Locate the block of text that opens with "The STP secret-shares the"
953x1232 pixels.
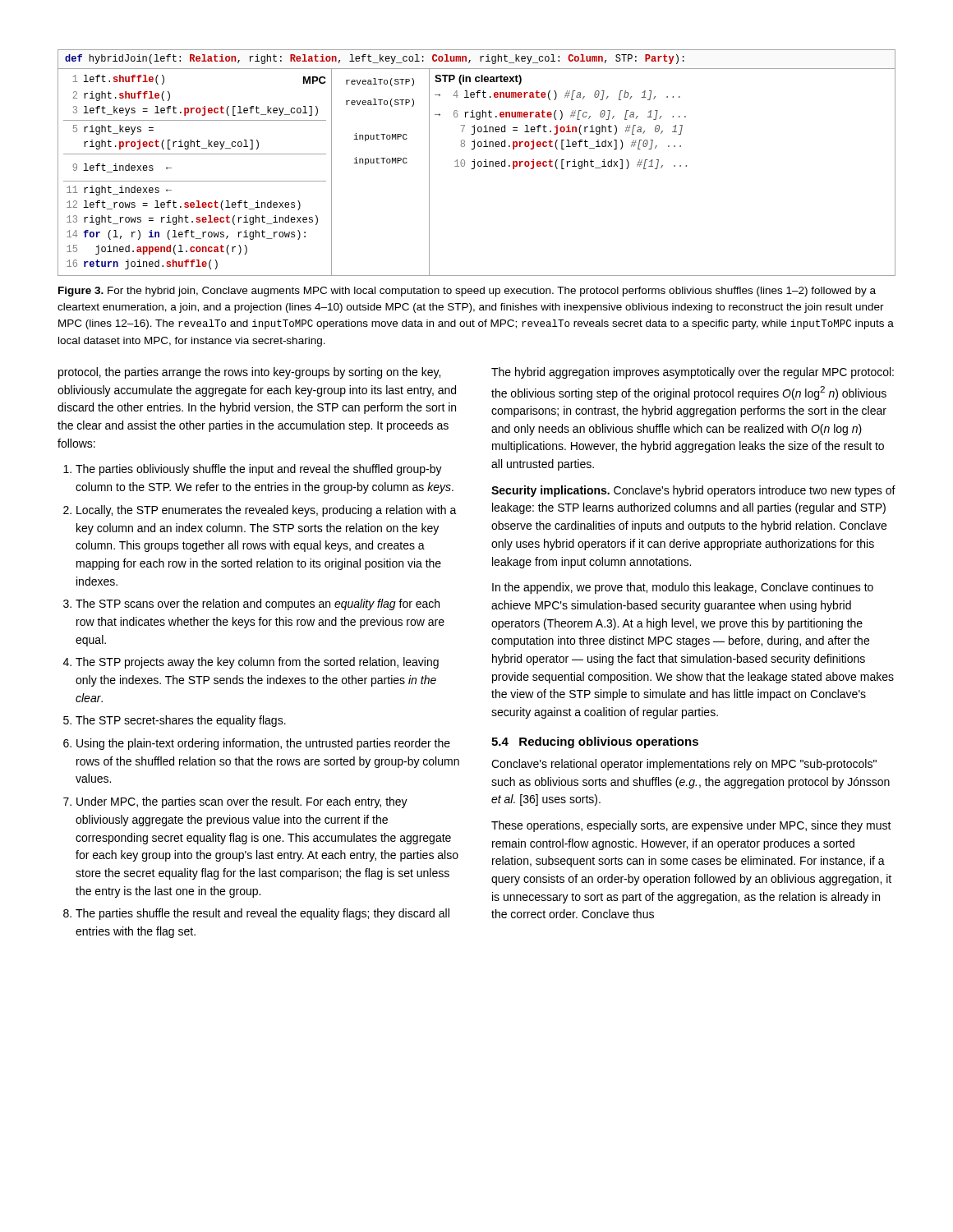click(269, 721)
